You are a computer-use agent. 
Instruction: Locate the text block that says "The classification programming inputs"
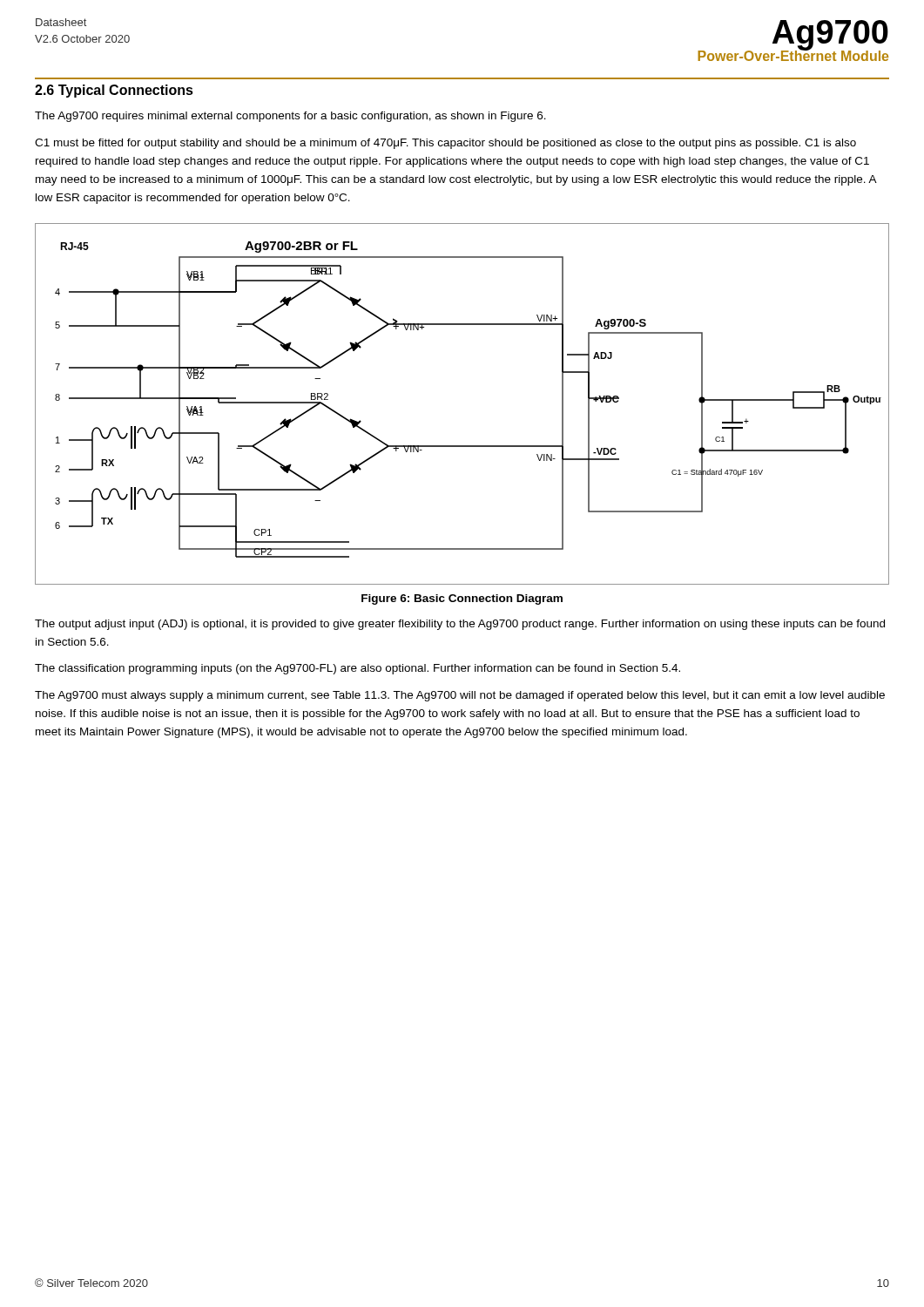[358, 668]
